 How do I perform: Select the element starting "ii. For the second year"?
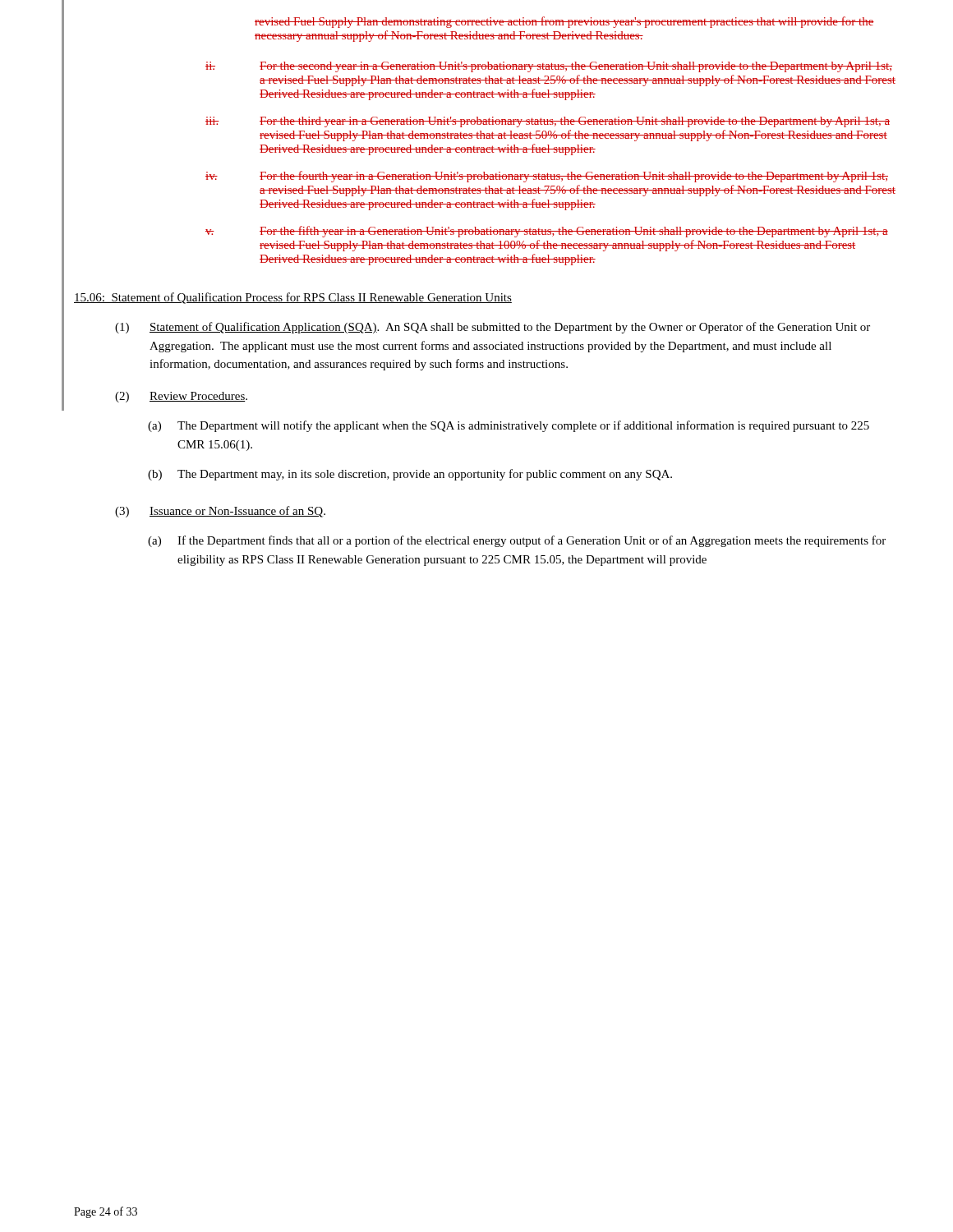(550, 80)
